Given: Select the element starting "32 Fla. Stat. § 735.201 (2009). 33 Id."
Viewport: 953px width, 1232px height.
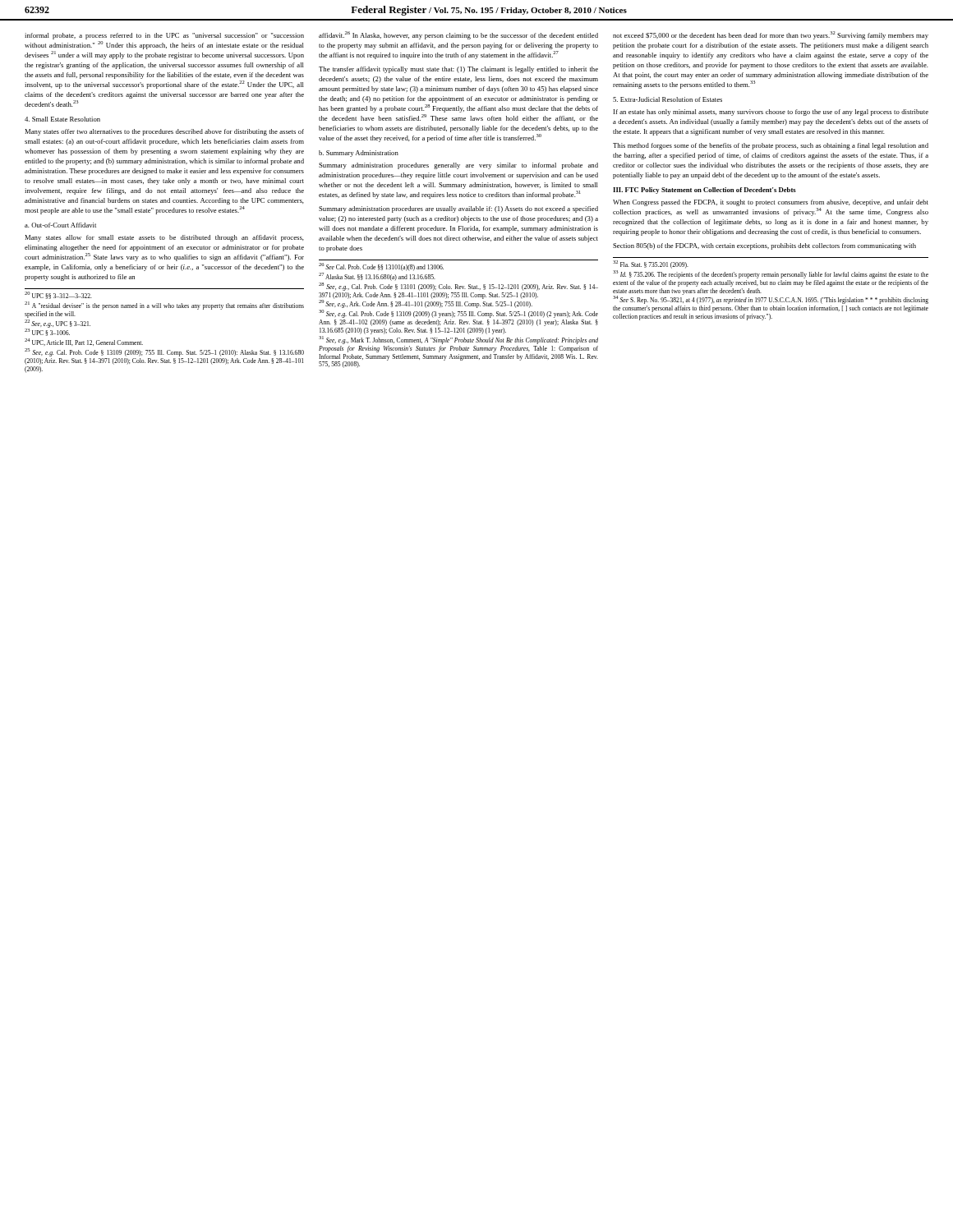Looking at the screenshot, I should (771, 290).
